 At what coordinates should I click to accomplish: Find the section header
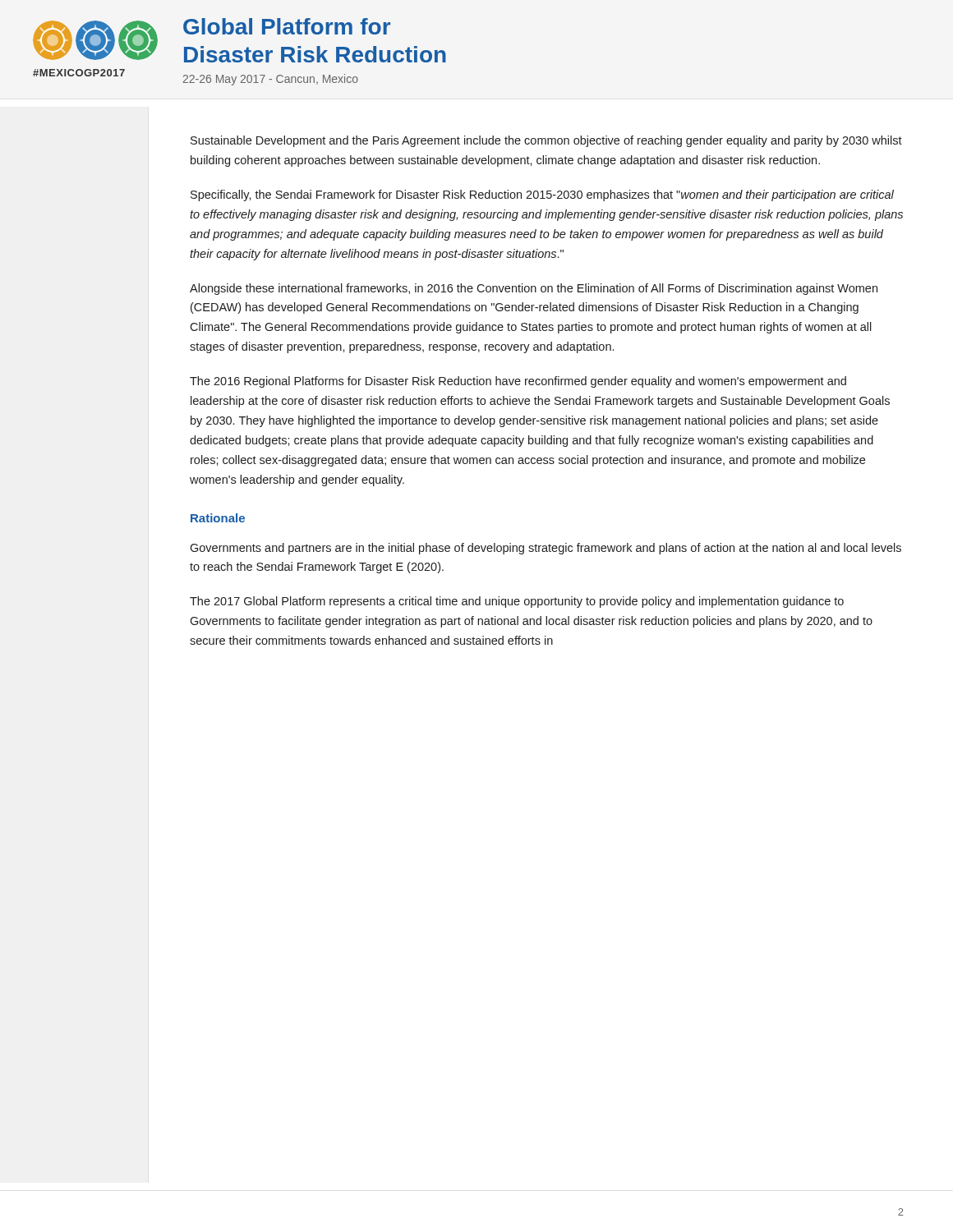click(547, 518)
